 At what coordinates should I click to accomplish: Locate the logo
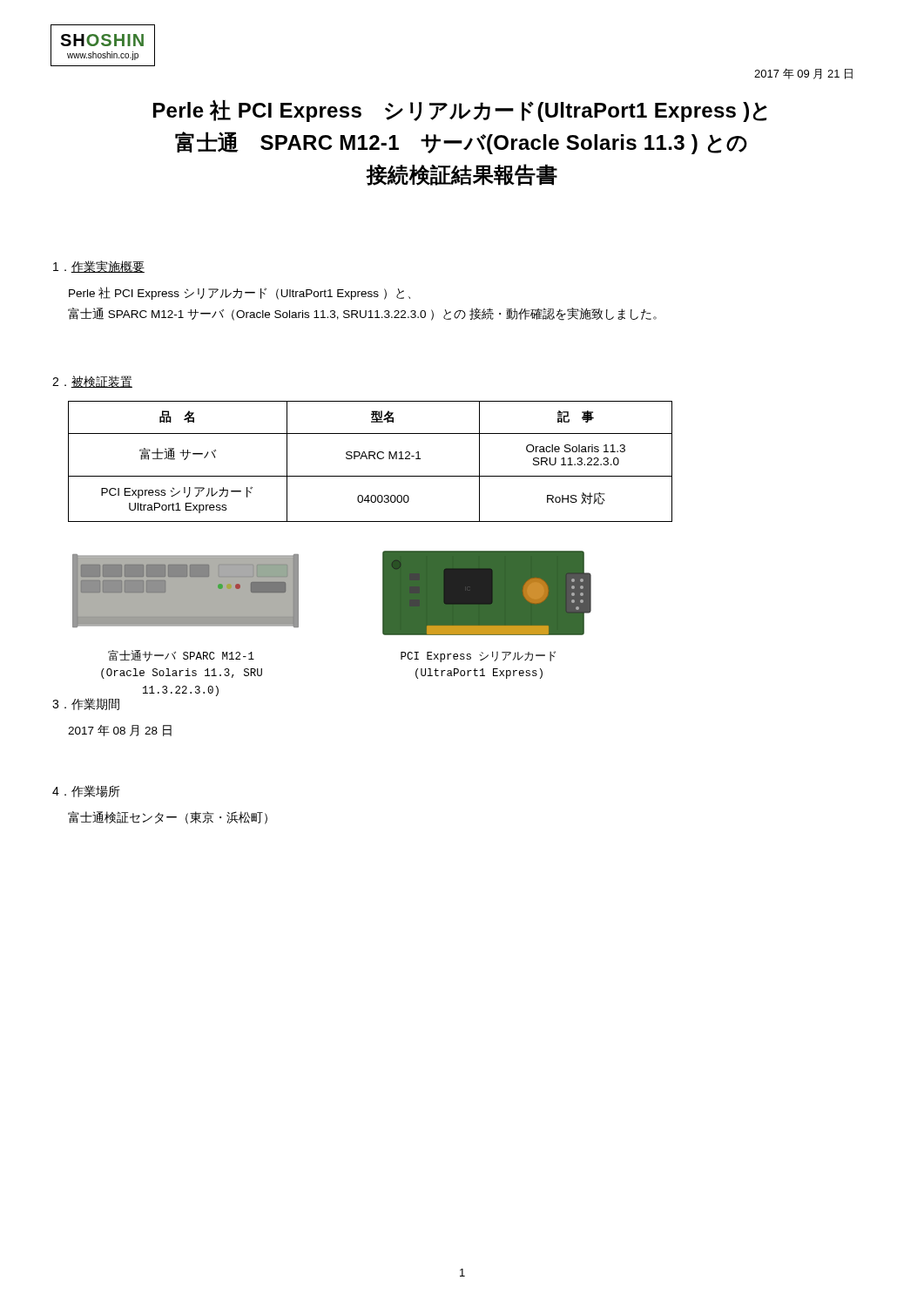pos(103,45)
